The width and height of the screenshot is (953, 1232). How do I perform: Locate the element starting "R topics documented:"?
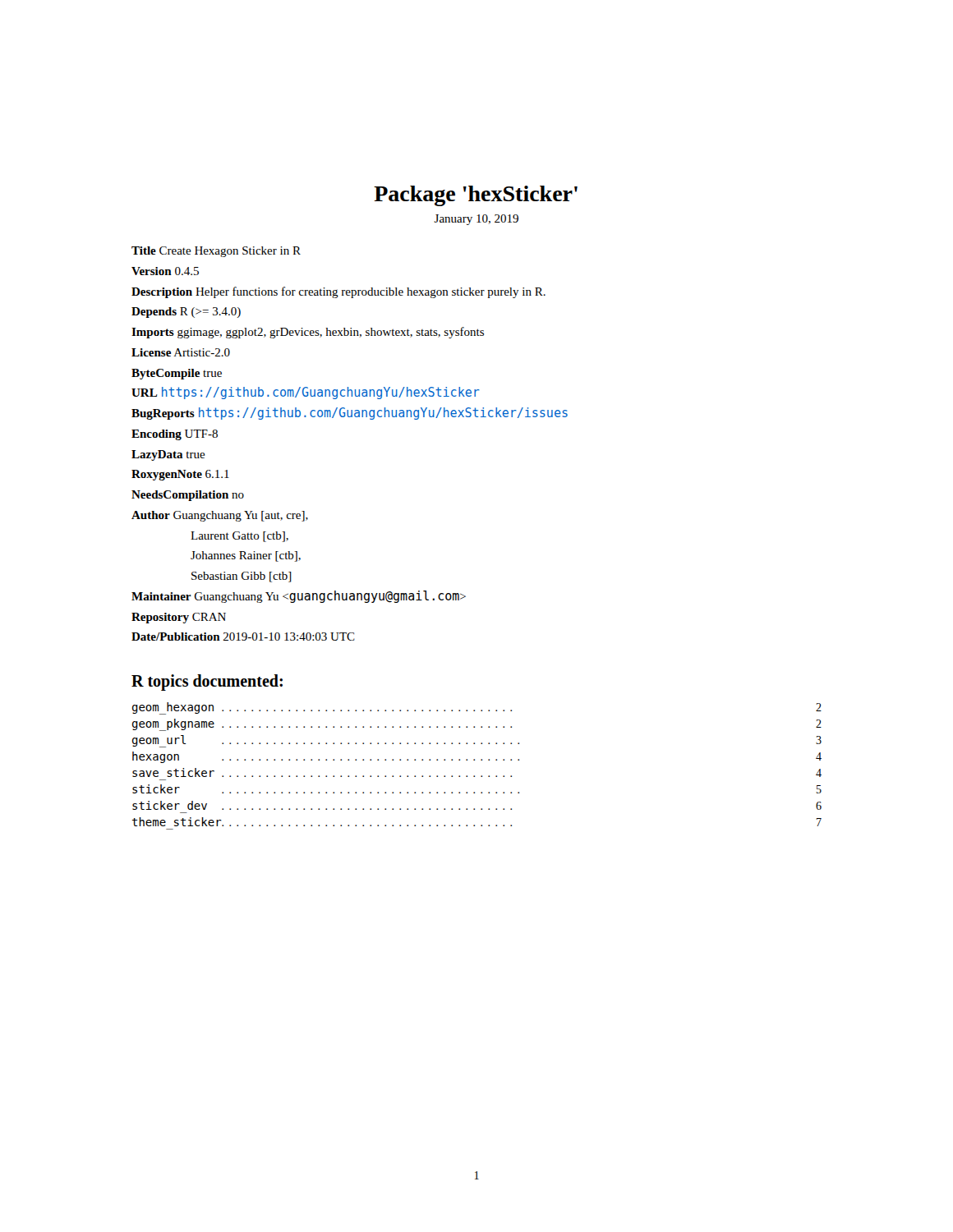tap(208, 681)
